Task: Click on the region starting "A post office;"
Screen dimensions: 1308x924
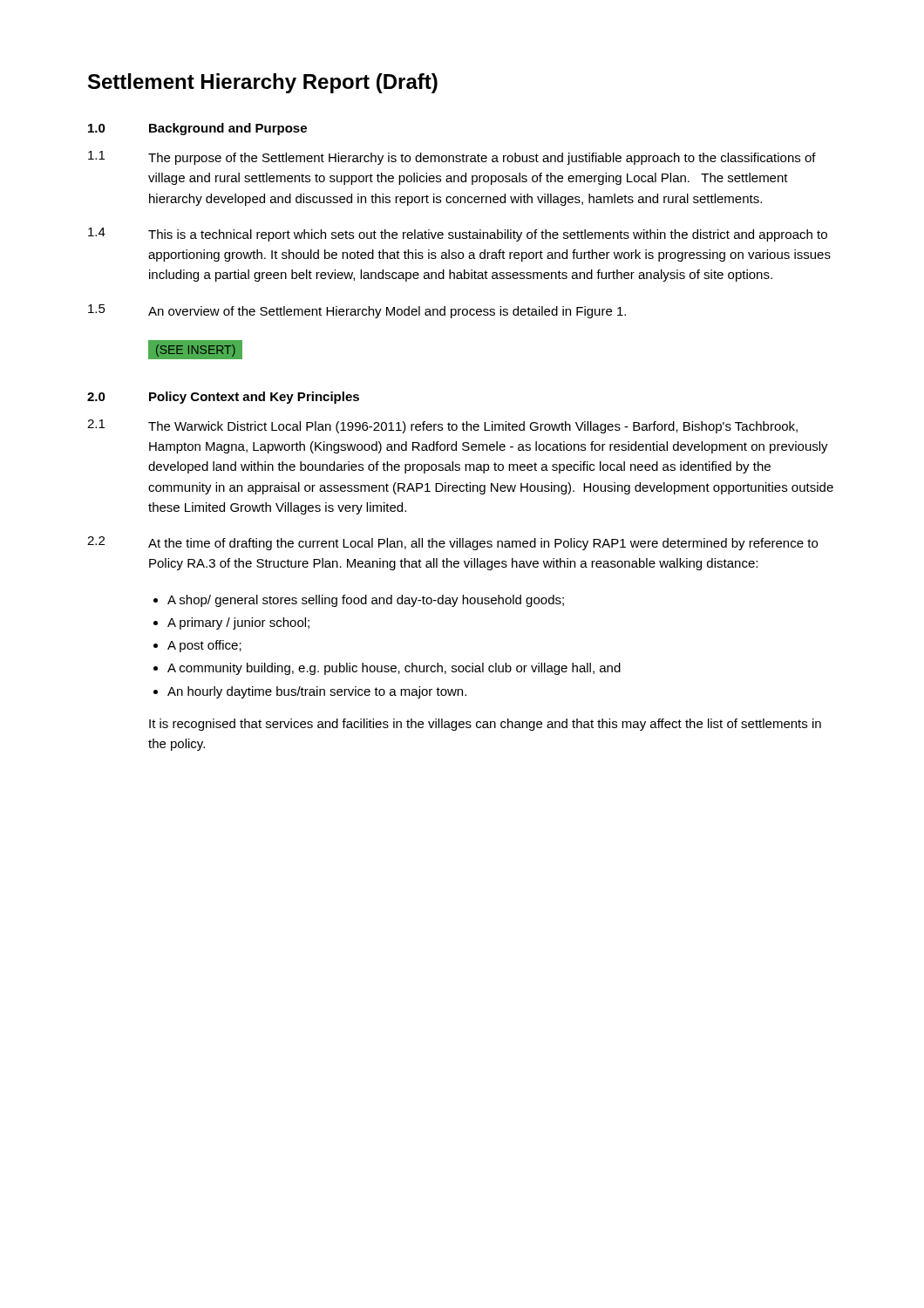Action: 205,645
